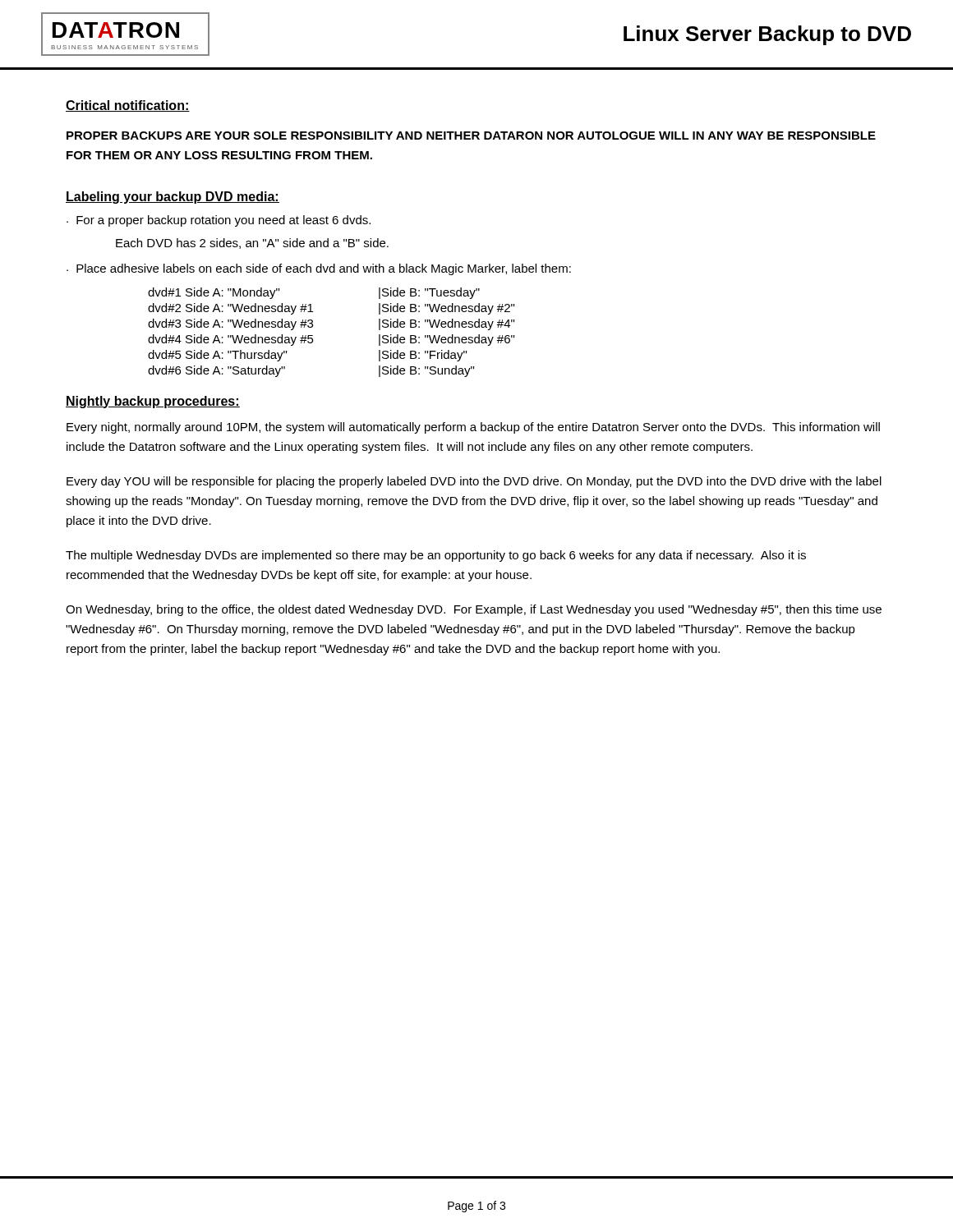Find the section header containing "Labeling your backup"

[172, 197]
